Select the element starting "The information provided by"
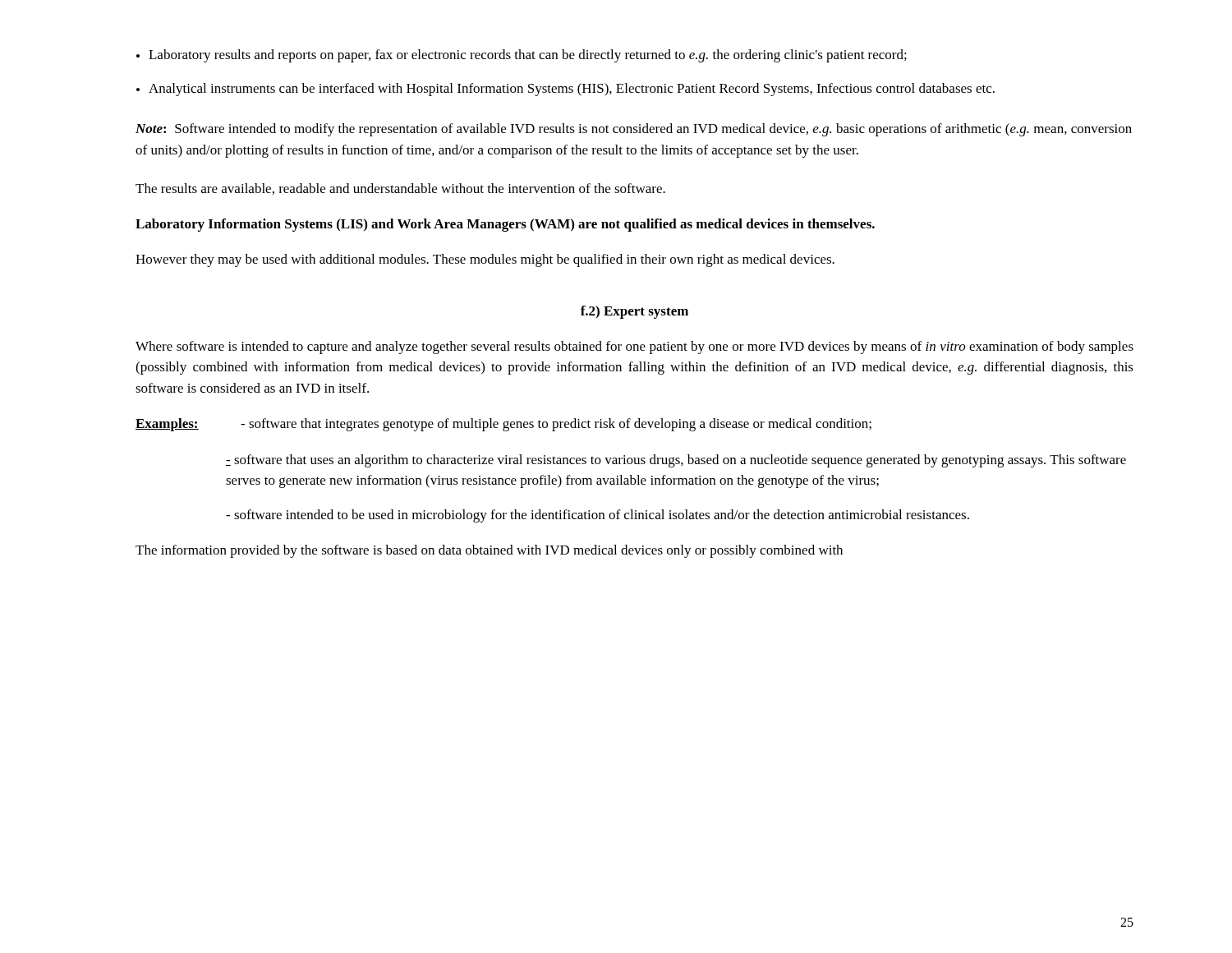This screenshot has width=1232, height=953. click(x=489, y=550)
